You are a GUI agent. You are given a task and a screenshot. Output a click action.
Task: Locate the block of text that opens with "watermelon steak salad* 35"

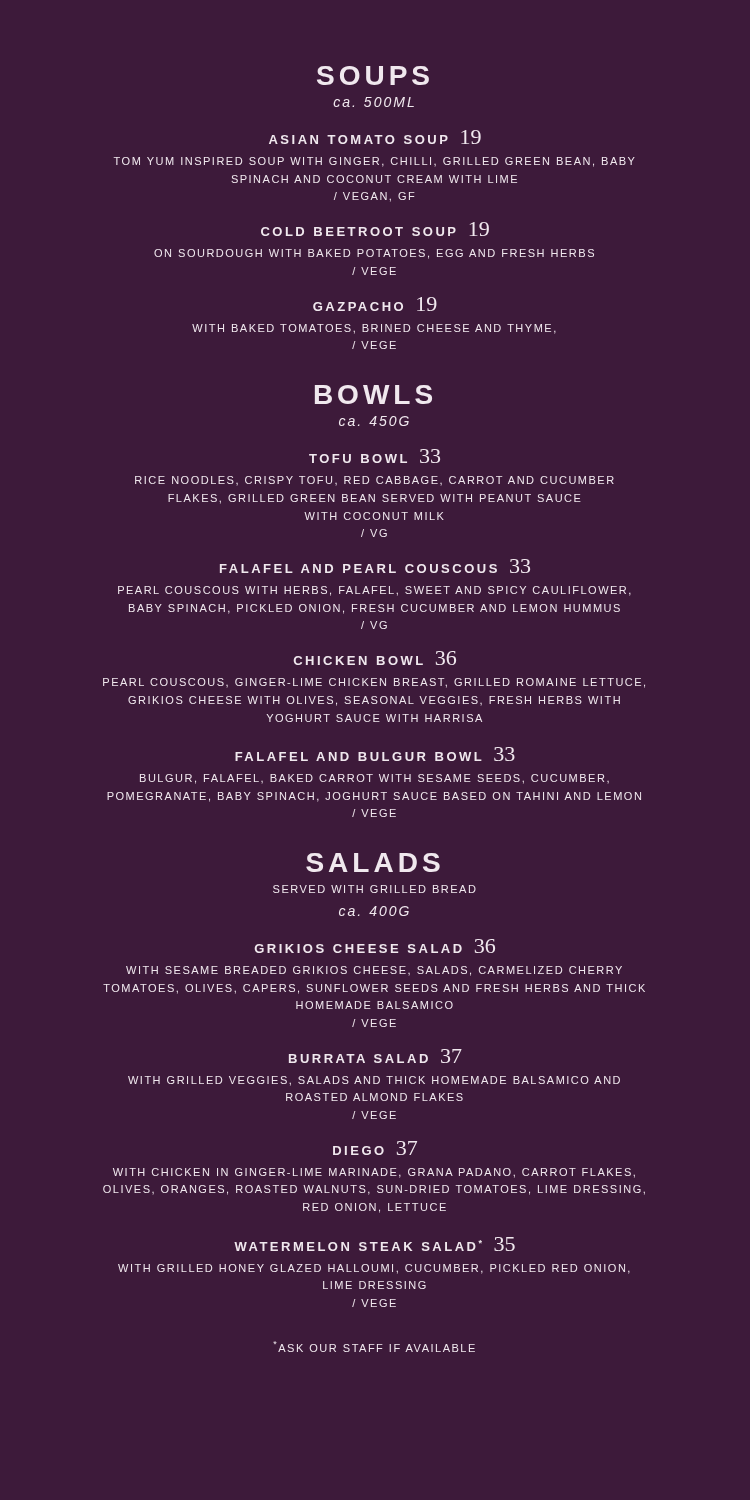[x=375, y=1270]
